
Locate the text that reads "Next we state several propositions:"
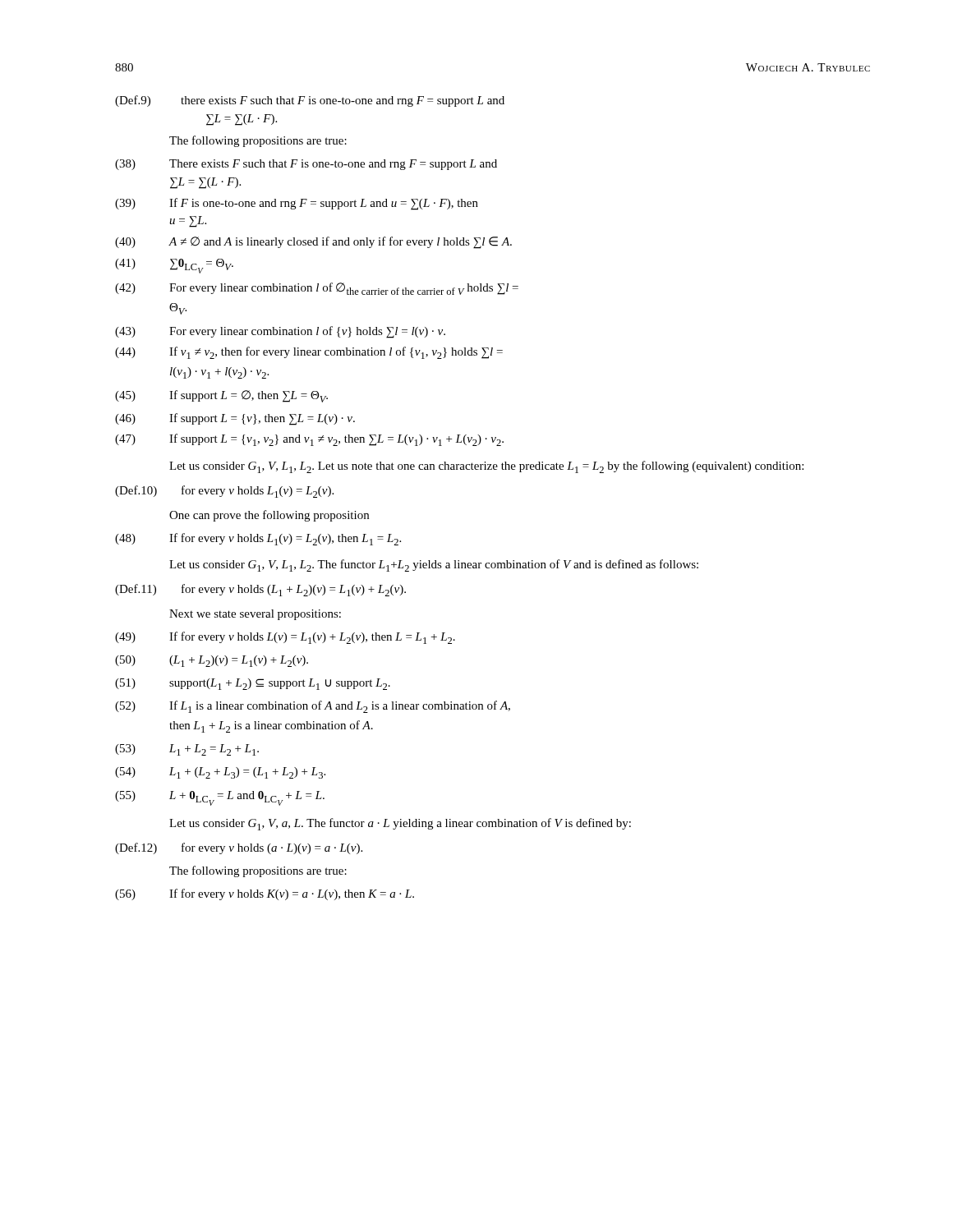tap(255, 614)
